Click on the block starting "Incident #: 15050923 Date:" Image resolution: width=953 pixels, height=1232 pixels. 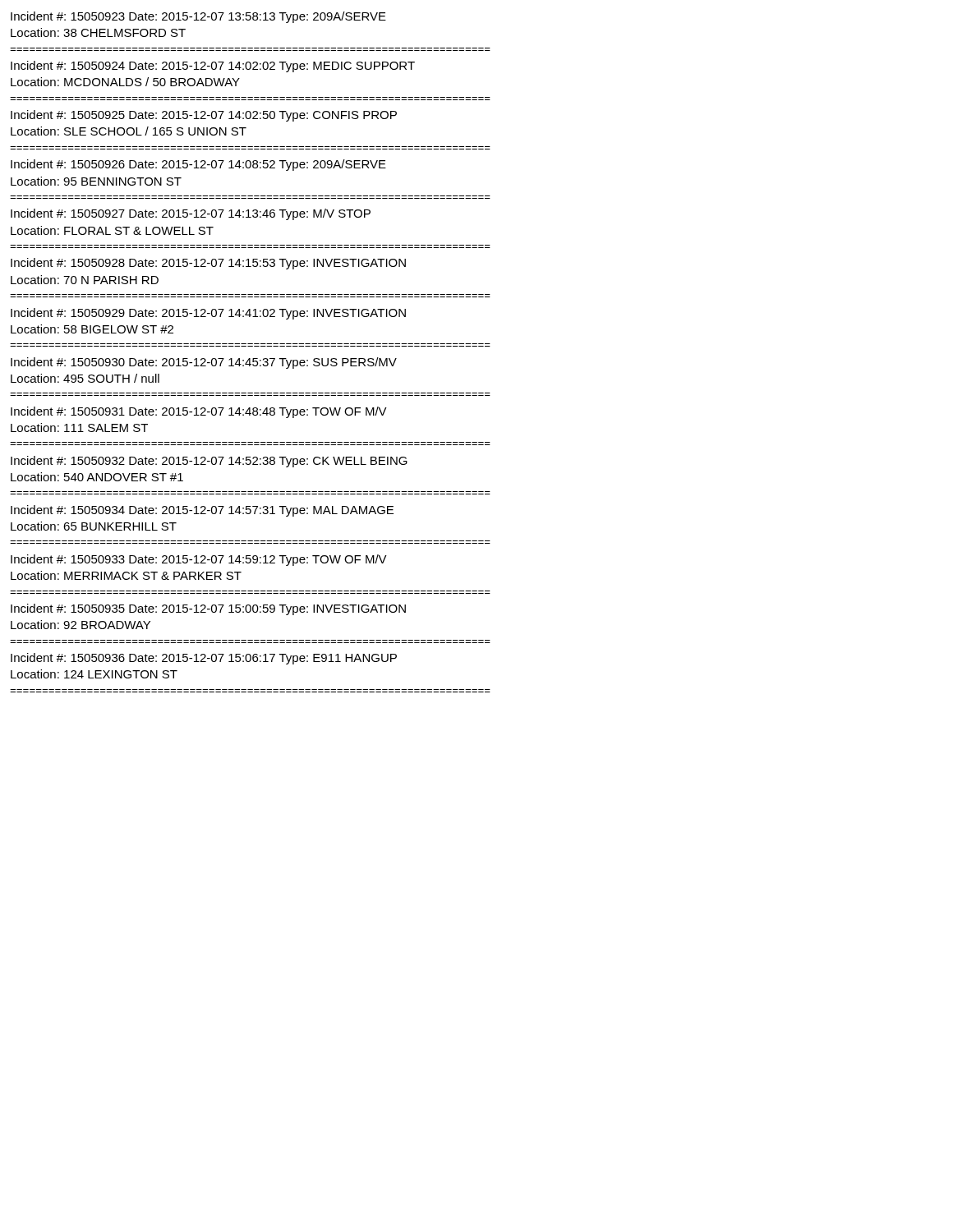coord(198,17)
